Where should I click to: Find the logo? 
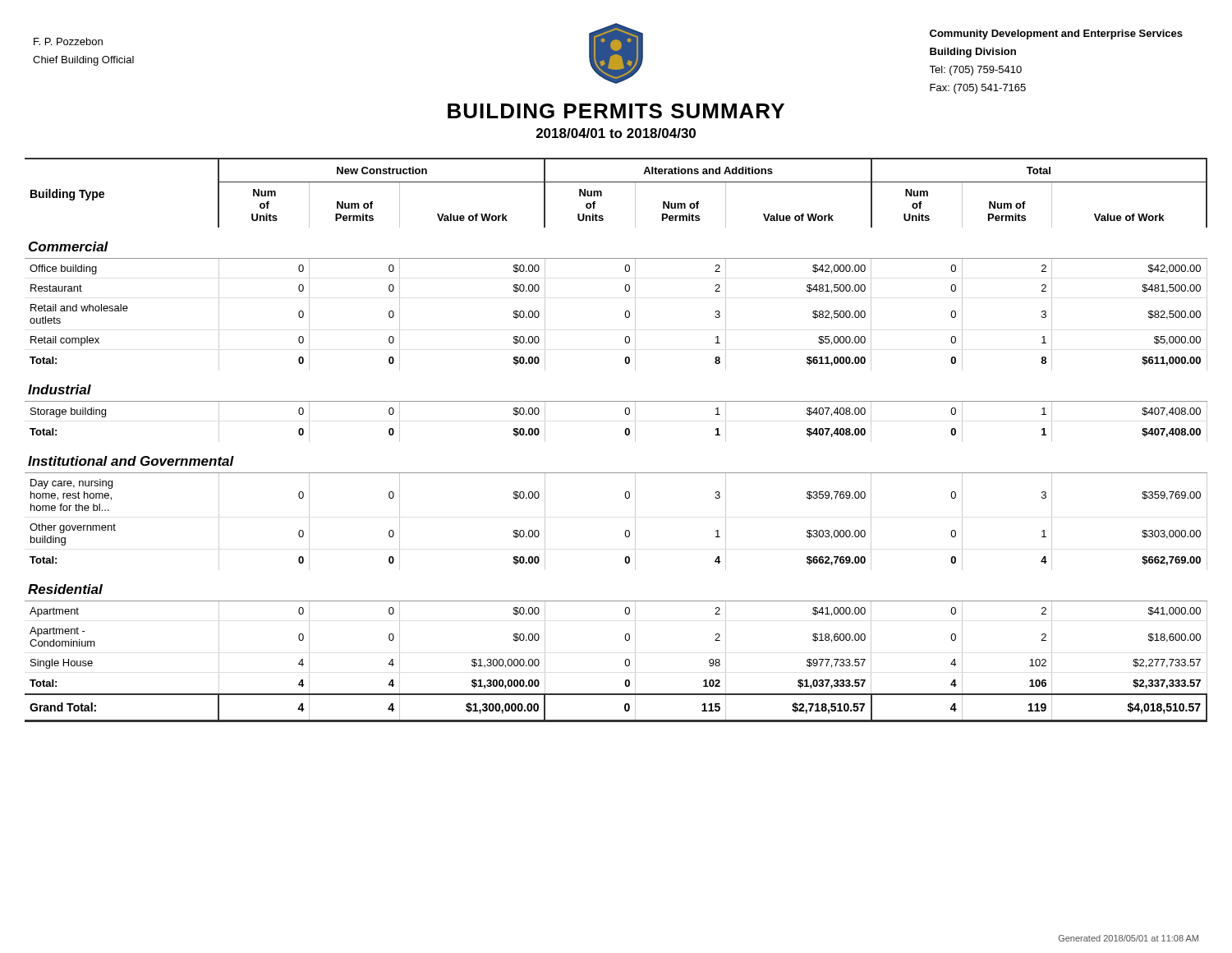pyautogui.click(x=616, y=55)
